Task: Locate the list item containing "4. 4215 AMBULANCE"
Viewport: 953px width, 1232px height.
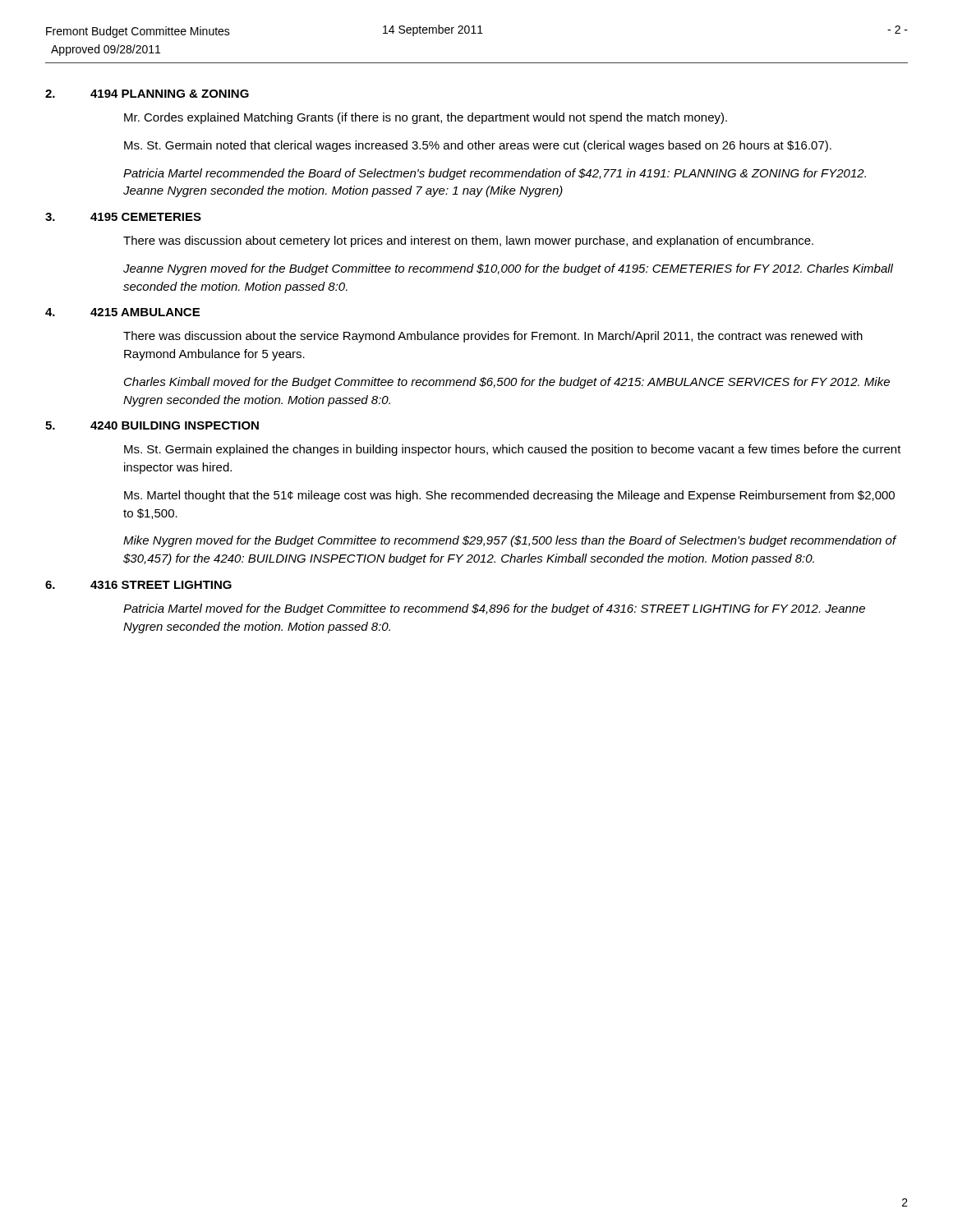Action: [x=123, y=312]
